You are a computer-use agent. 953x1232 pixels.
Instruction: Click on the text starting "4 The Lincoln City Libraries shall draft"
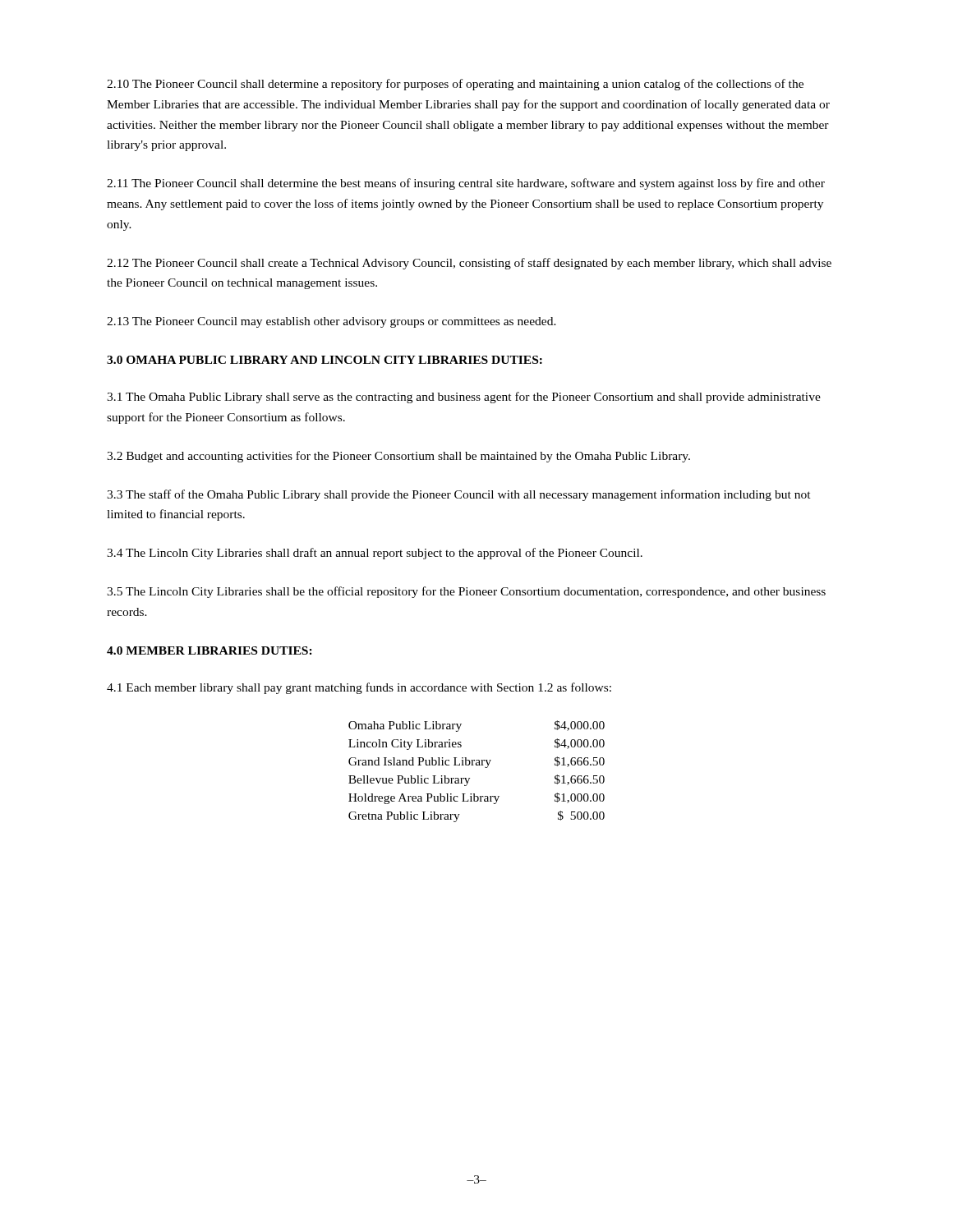pyautogui.click(x=375, y=552)
